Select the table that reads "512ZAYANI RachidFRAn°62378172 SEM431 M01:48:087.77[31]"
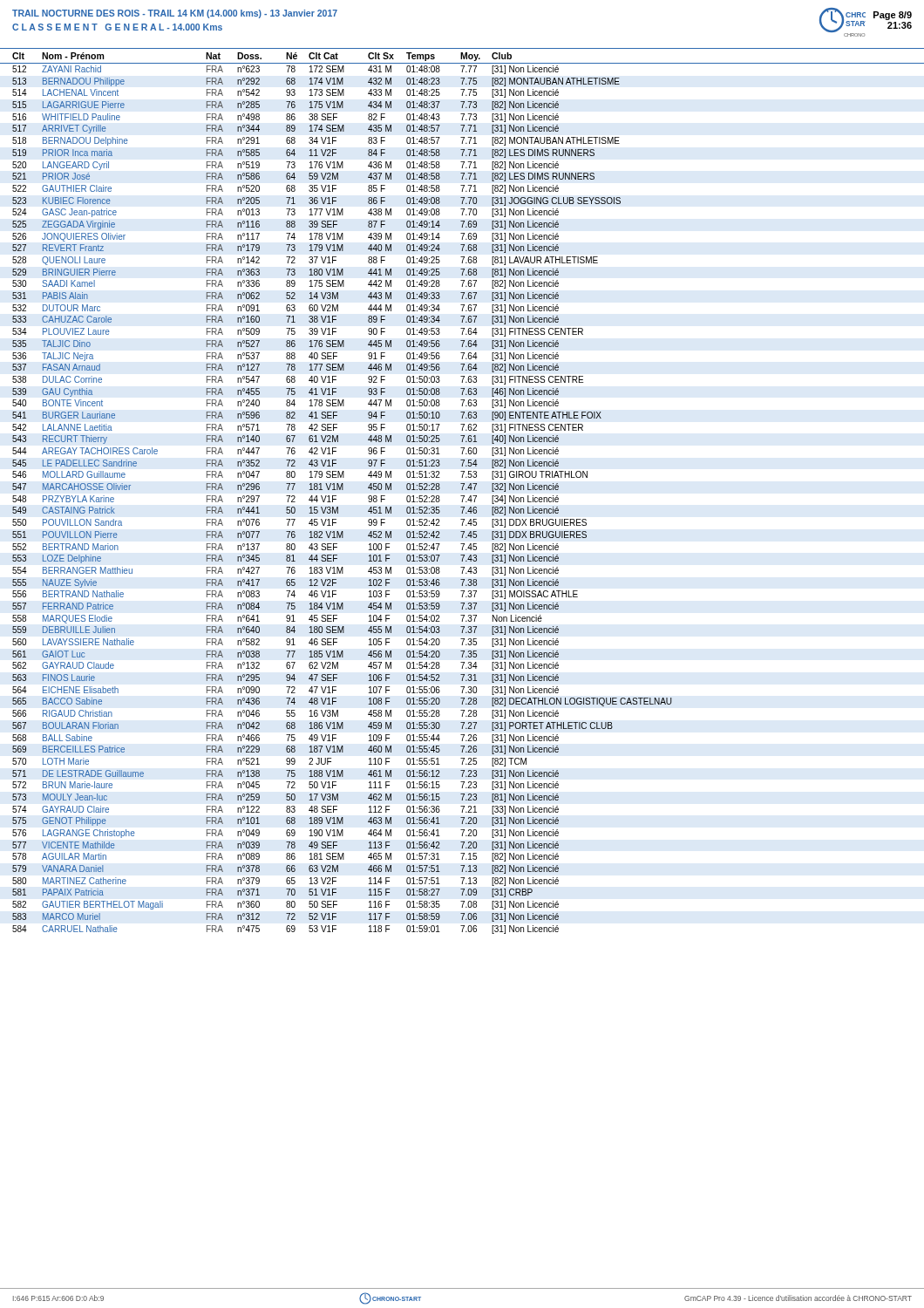Image resolution: width=924 pixels, height=1308 pixels. tap(462, 499)
